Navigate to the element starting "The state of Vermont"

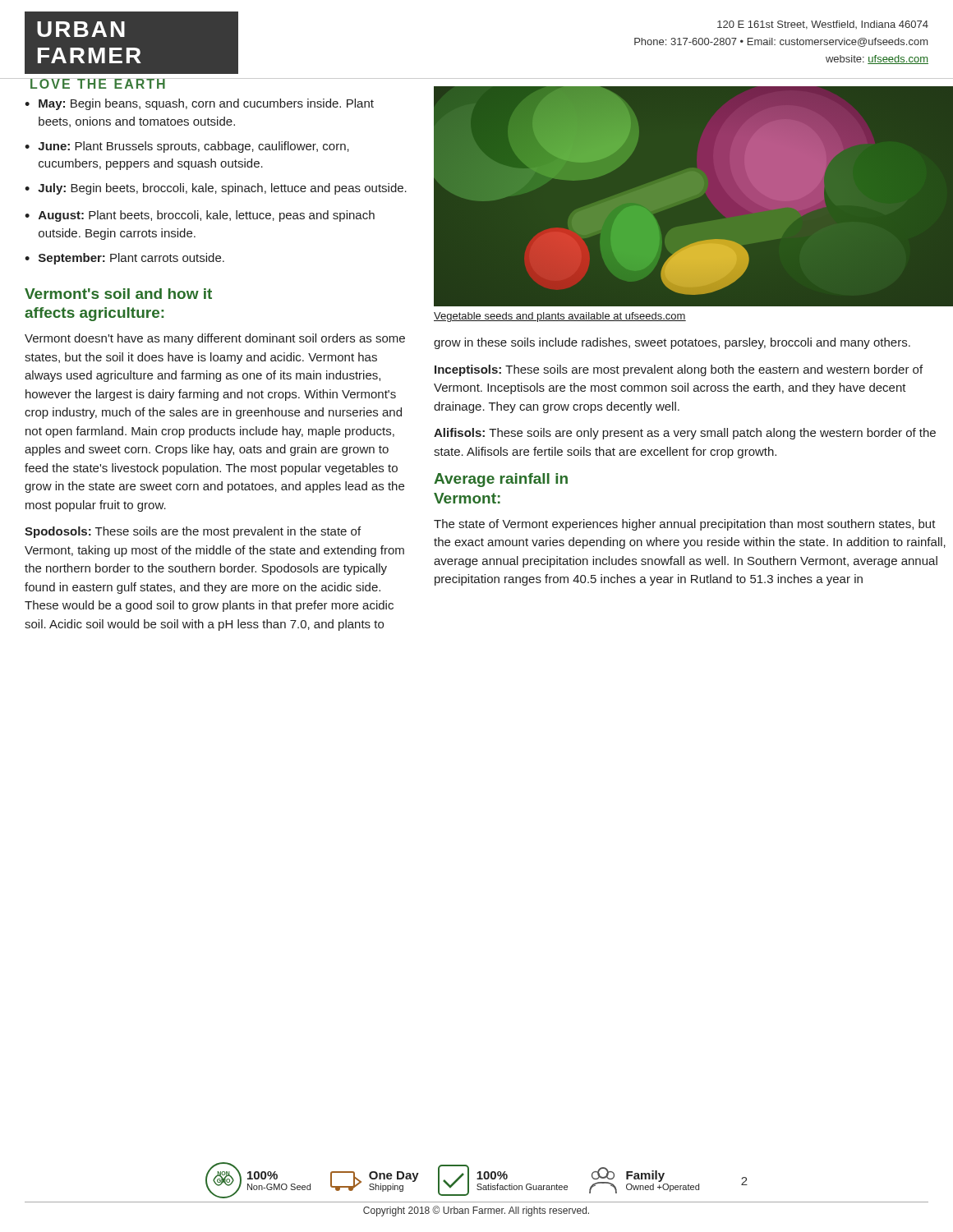690,551
